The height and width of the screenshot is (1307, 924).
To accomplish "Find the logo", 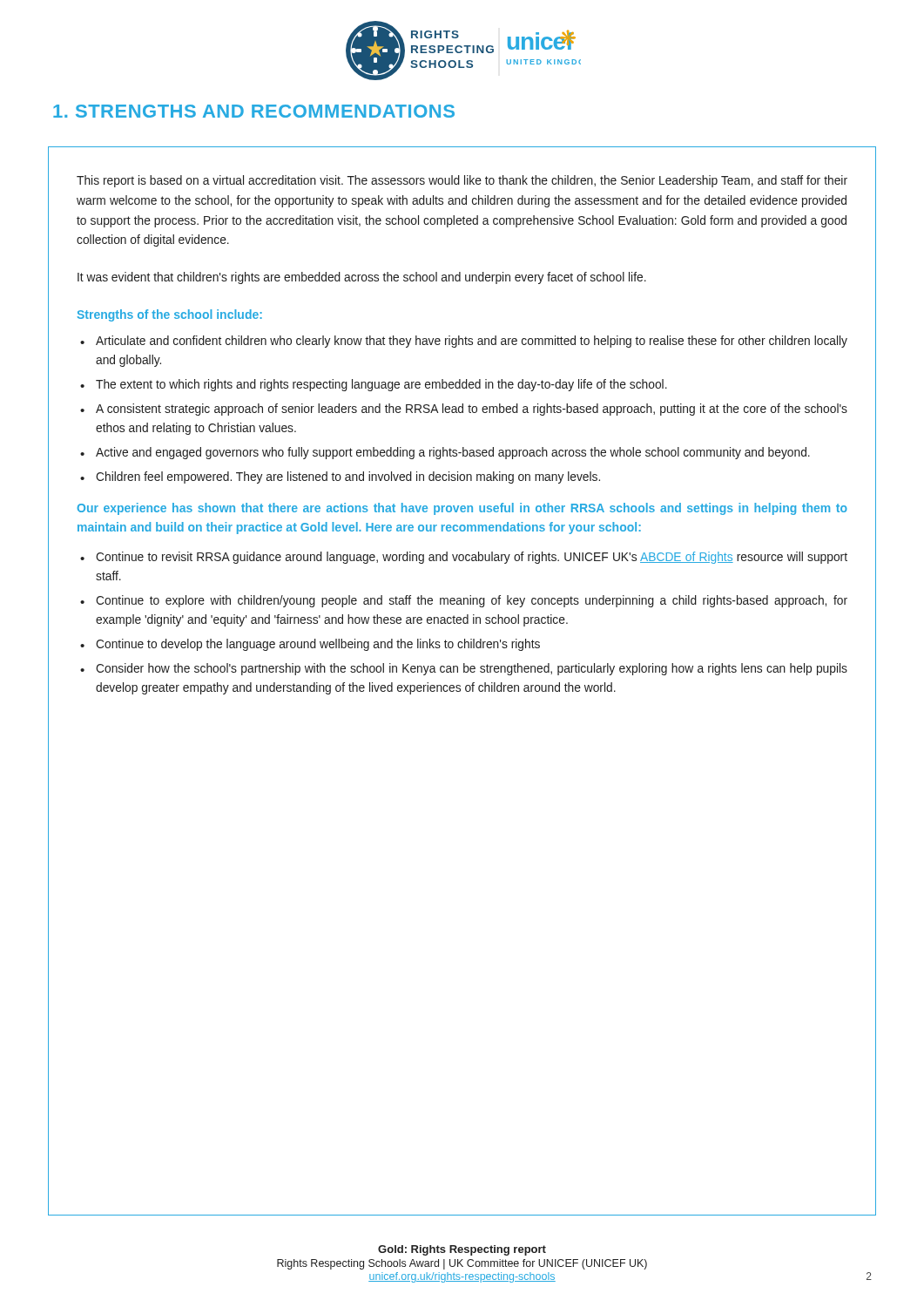I will (x=462, y=52).
